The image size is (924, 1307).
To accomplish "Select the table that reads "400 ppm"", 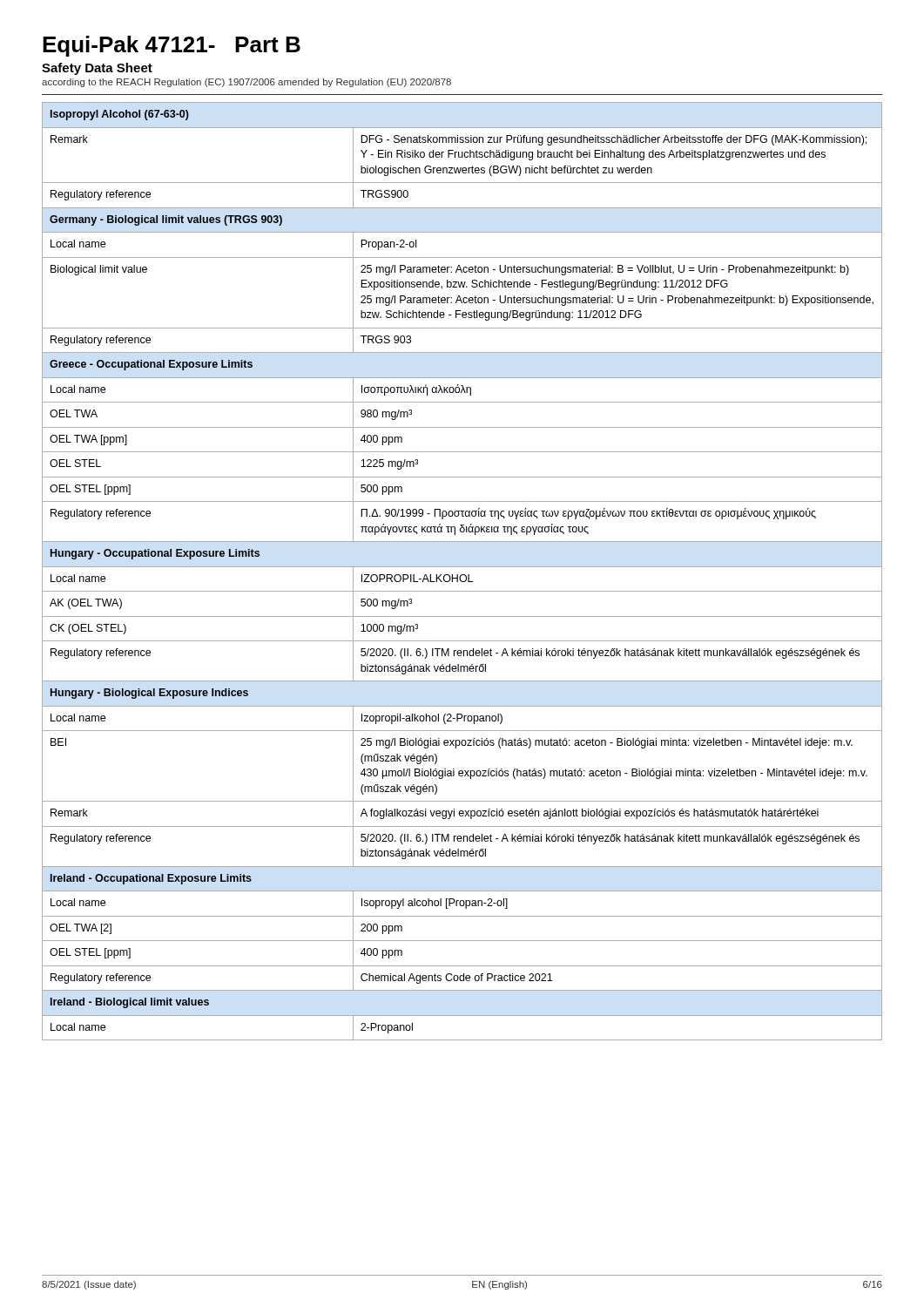I will (462, 571).
